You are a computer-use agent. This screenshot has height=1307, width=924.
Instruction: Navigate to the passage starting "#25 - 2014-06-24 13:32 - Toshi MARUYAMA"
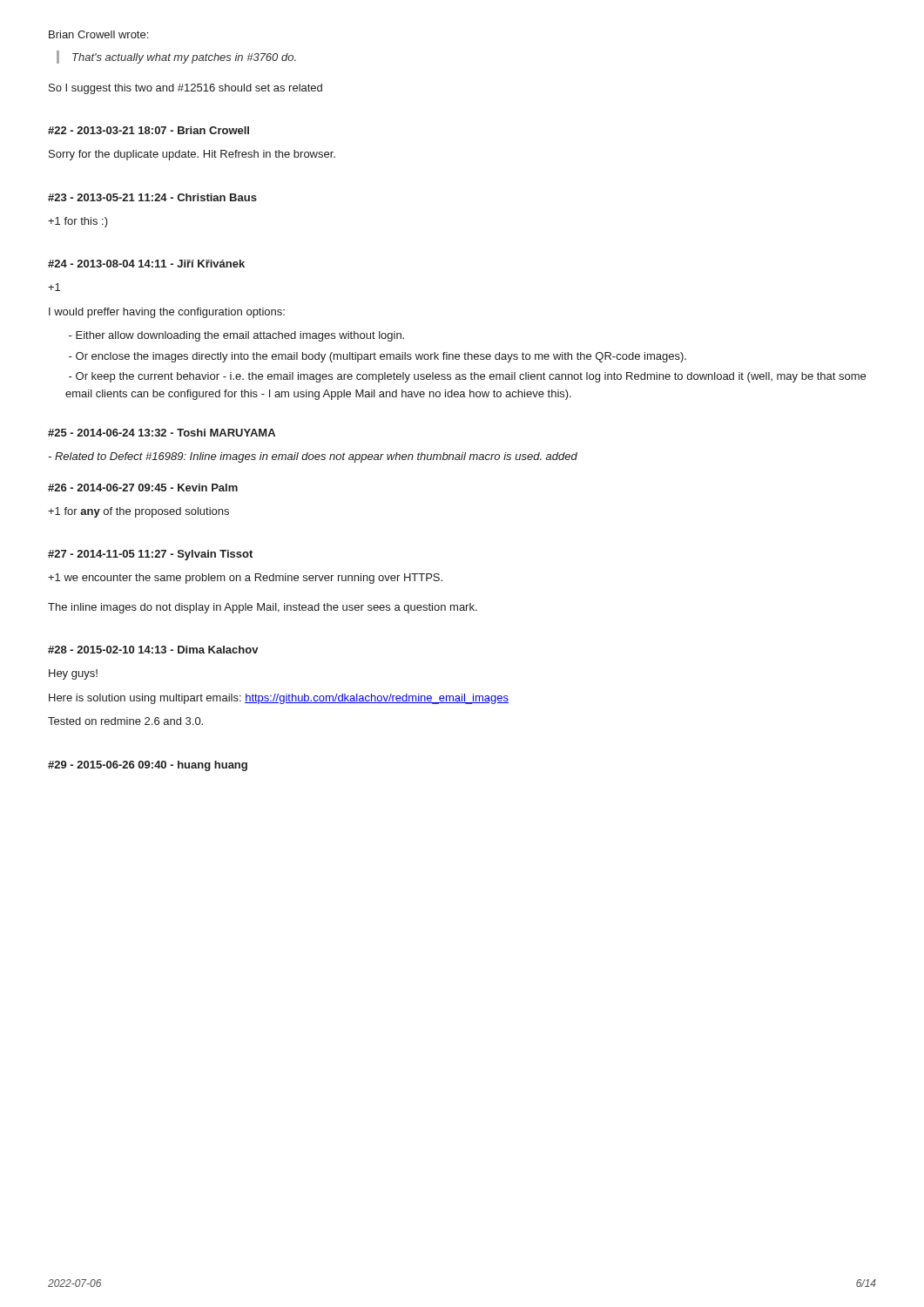162,433
